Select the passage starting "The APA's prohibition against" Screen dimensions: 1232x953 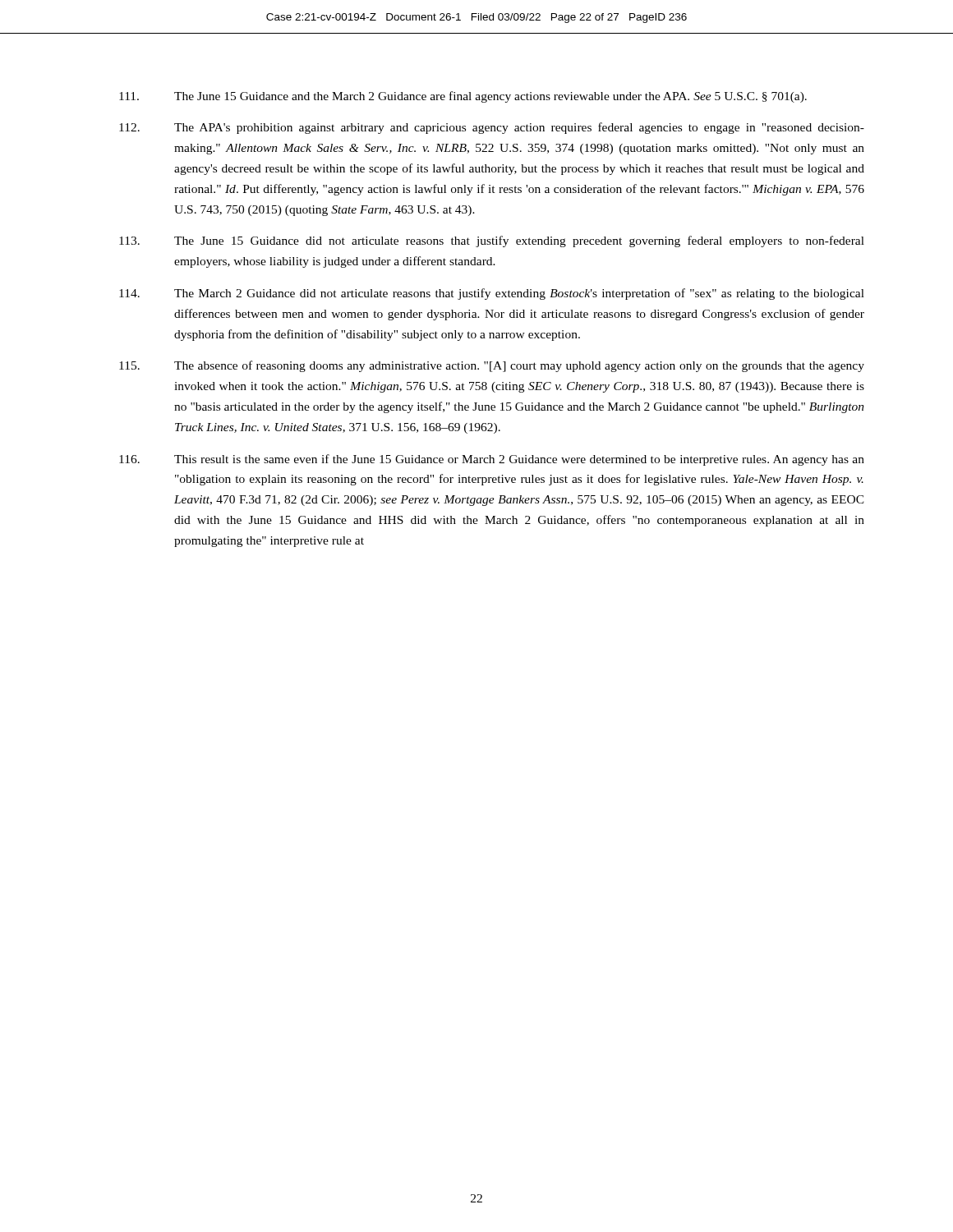(476, 169)
